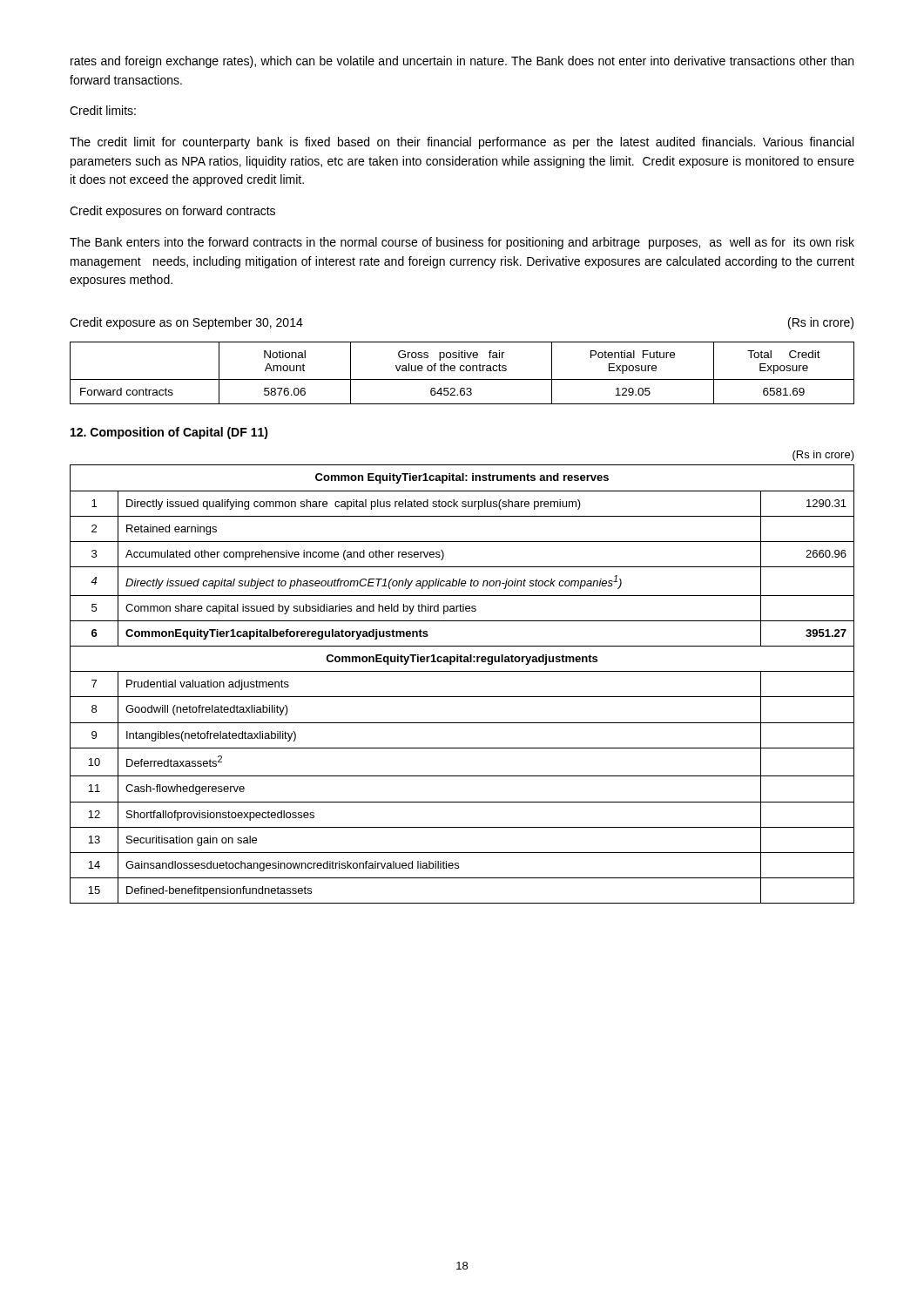
Task: Find "(Rs in crore)" on this page
Action: [x=821, y=322]
